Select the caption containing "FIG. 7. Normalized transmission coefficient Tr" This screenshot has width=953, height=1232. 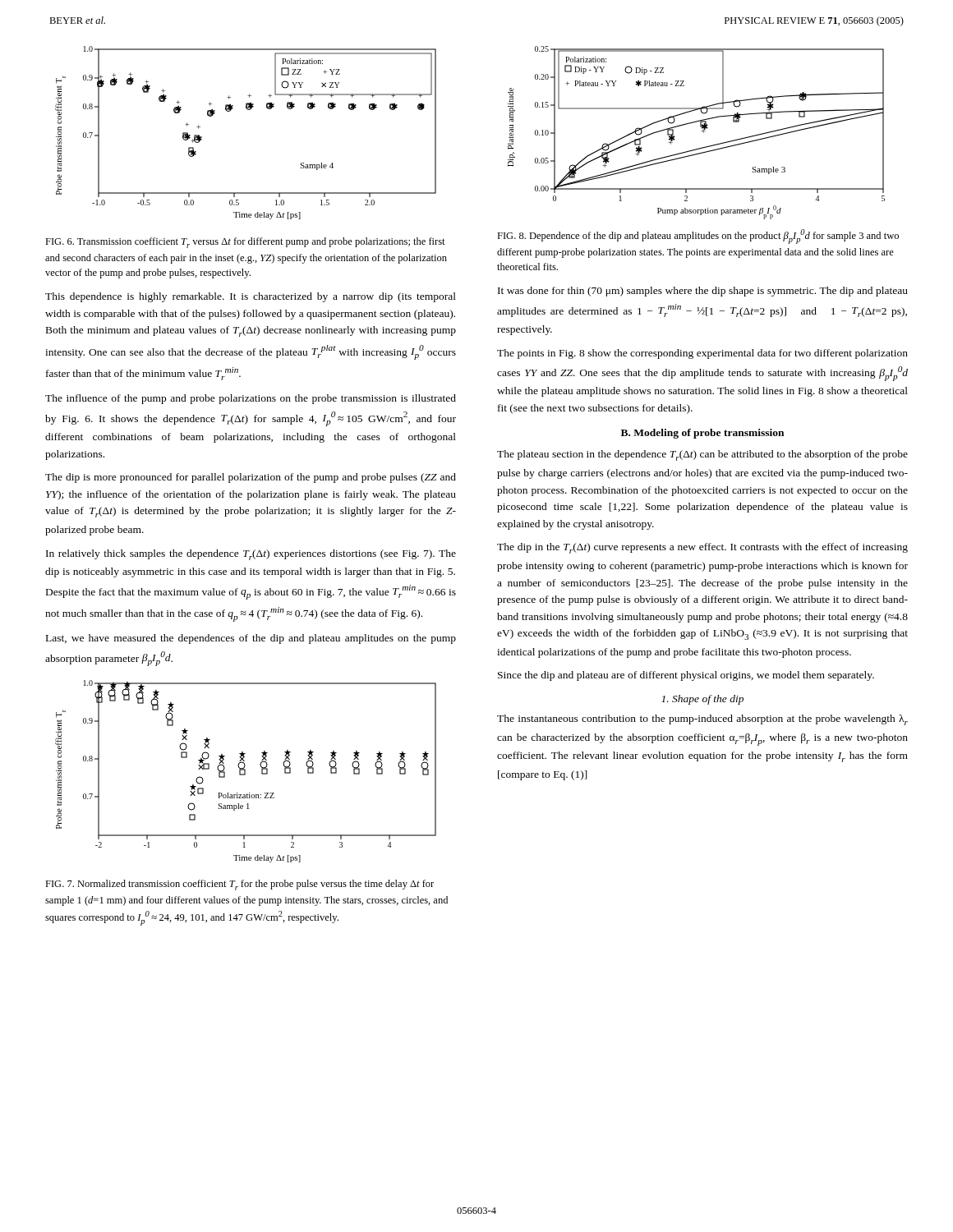[x=247, y=902]
